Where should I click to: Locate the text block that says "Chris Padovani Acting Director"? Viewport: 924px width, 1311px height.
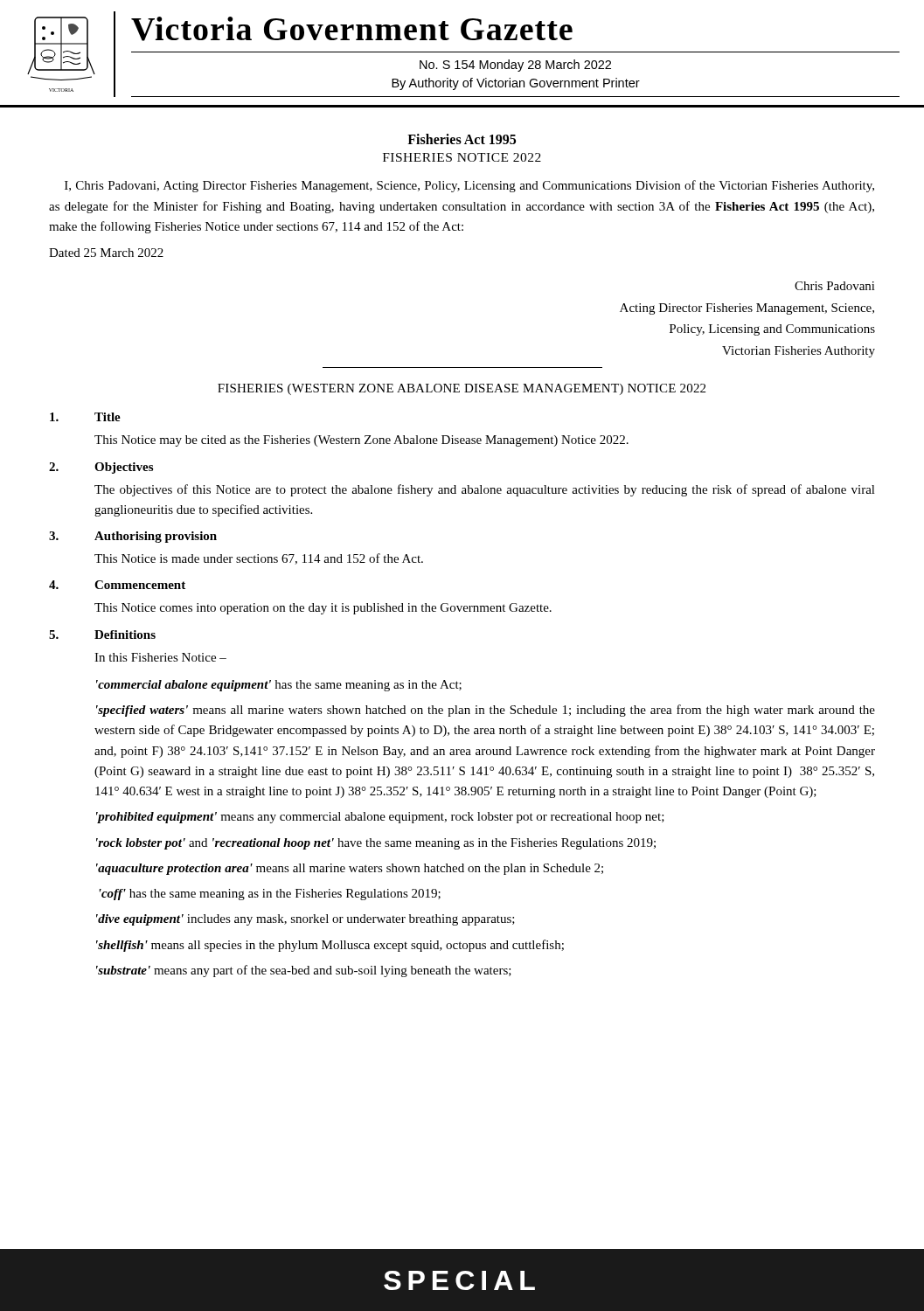click(x=747, y=318)
